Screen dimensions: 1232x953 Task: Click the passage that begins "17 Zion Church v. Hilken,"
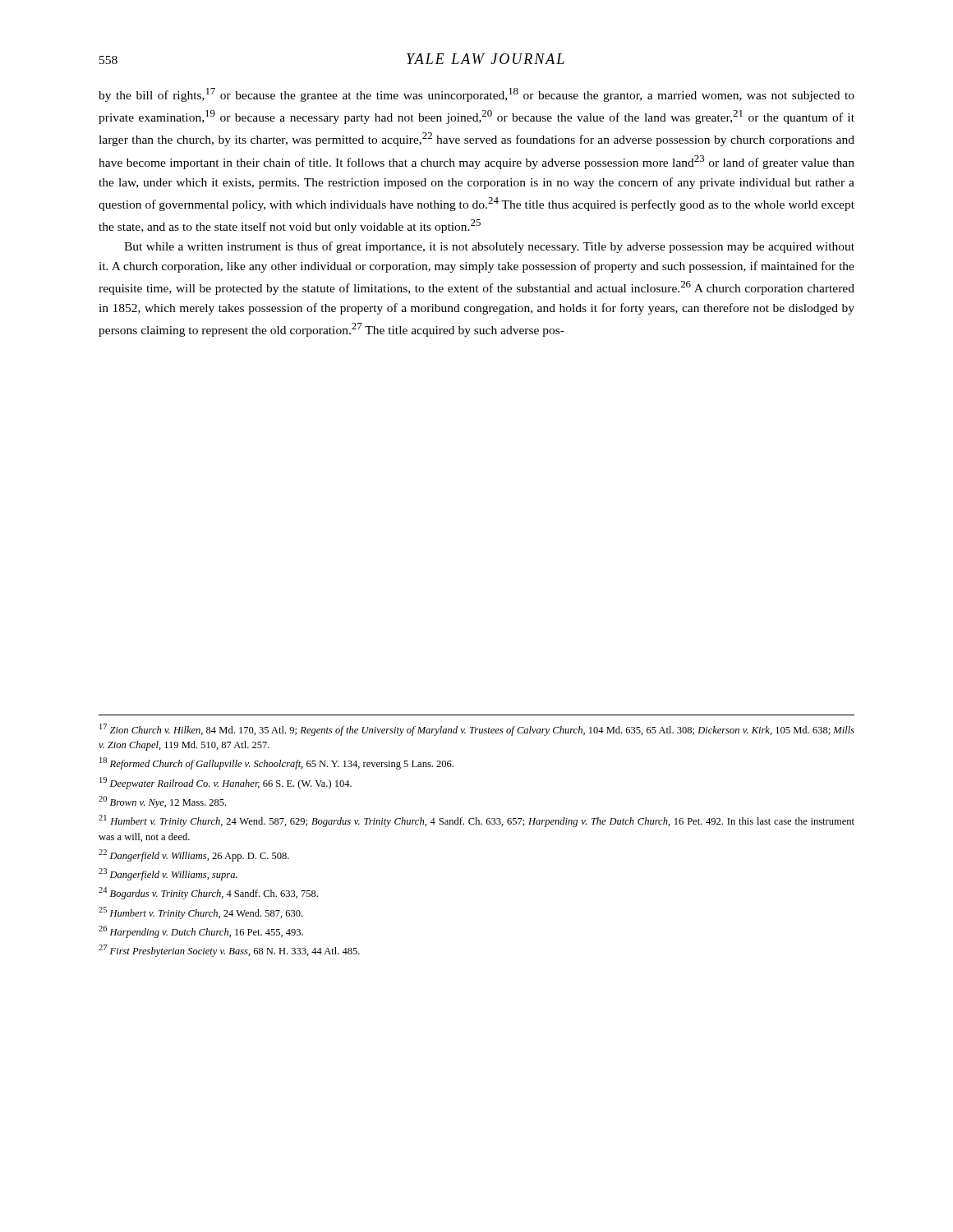coord(476,736)
